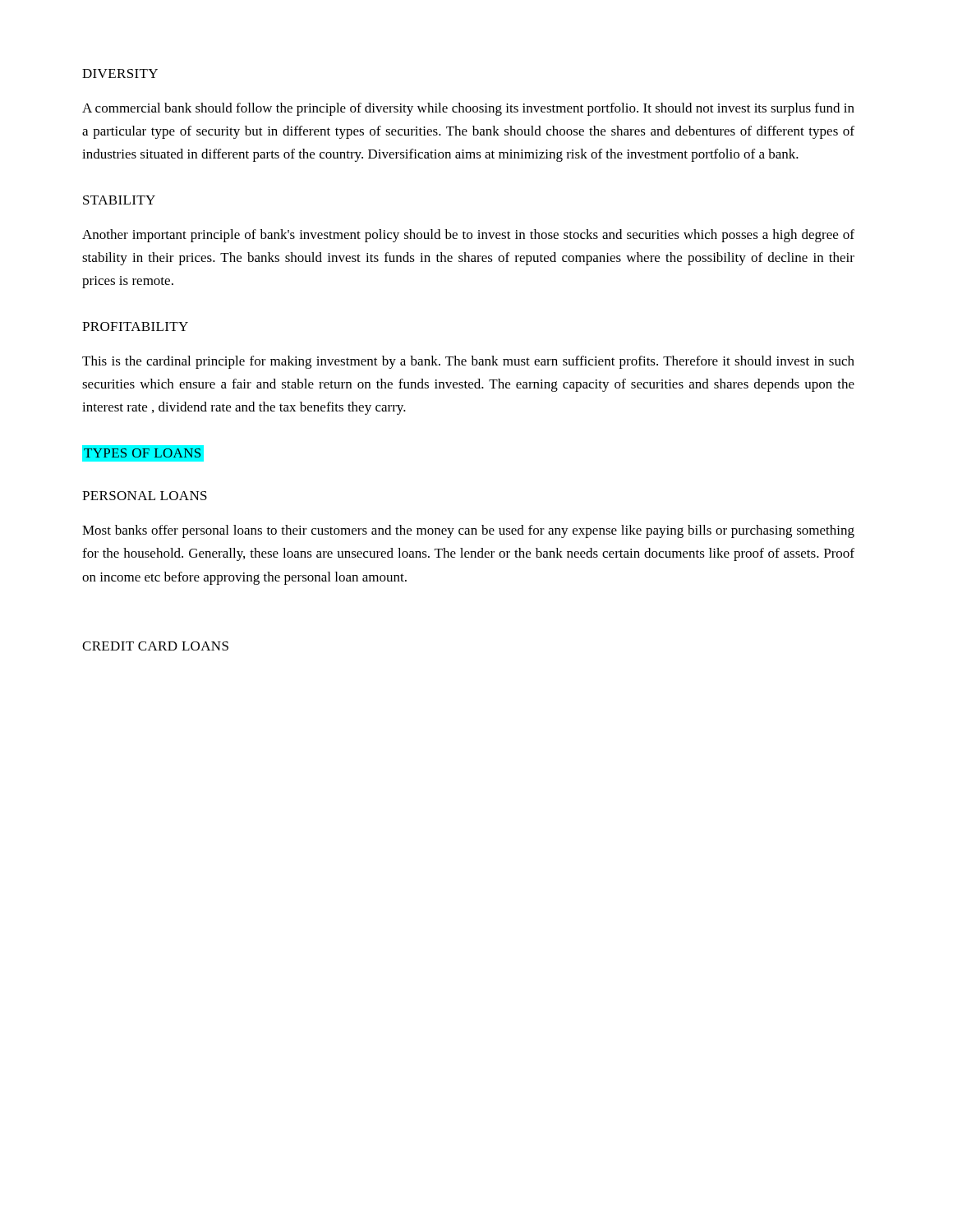The image size is (953, 1232).
Task: Select the passage starting "A commercial bank should follow the principle"
Action: (x=468, y=131)
